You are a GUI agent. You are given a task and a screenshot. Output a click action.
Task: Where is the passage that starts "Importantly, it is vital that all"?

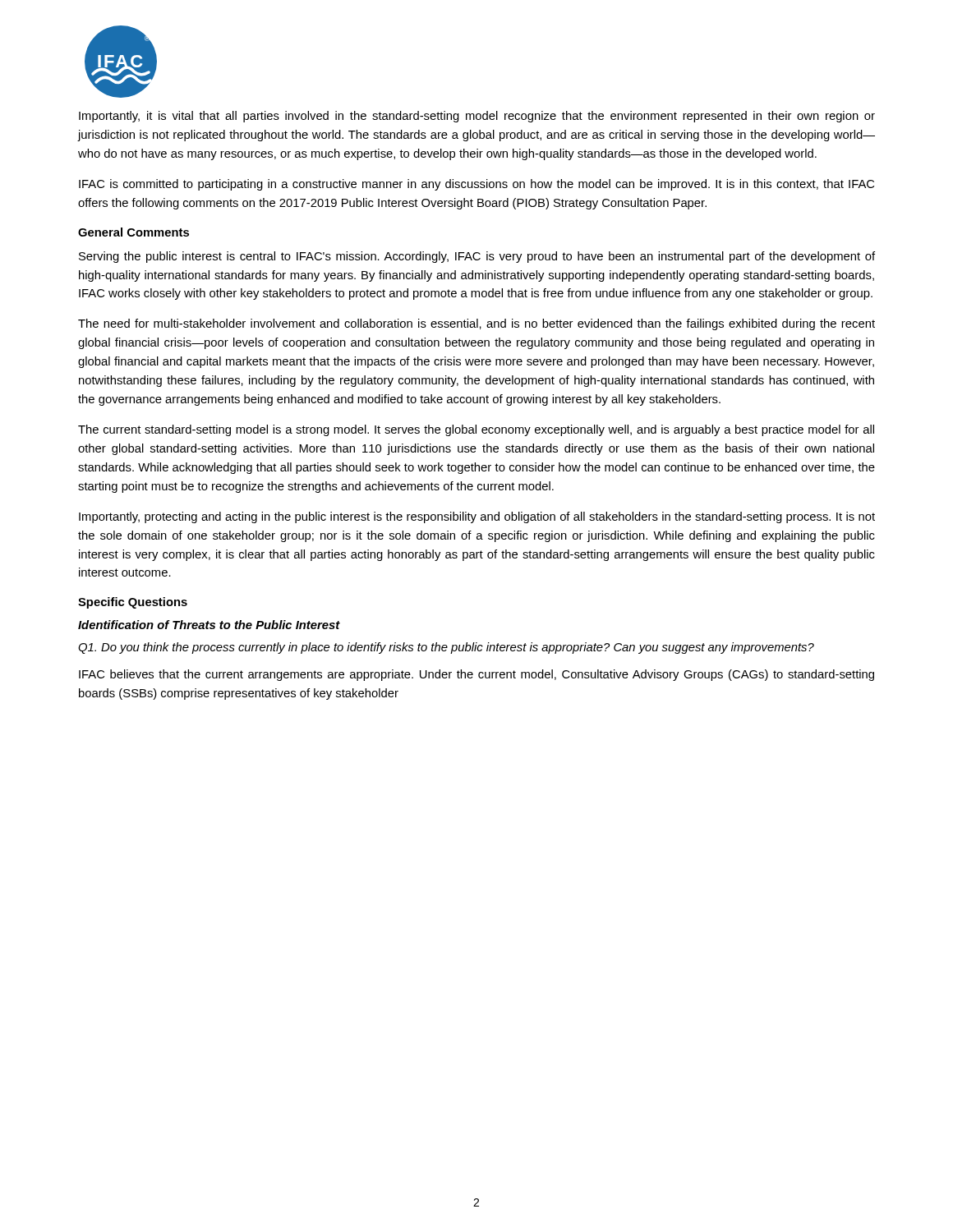(x=476, y=135)
